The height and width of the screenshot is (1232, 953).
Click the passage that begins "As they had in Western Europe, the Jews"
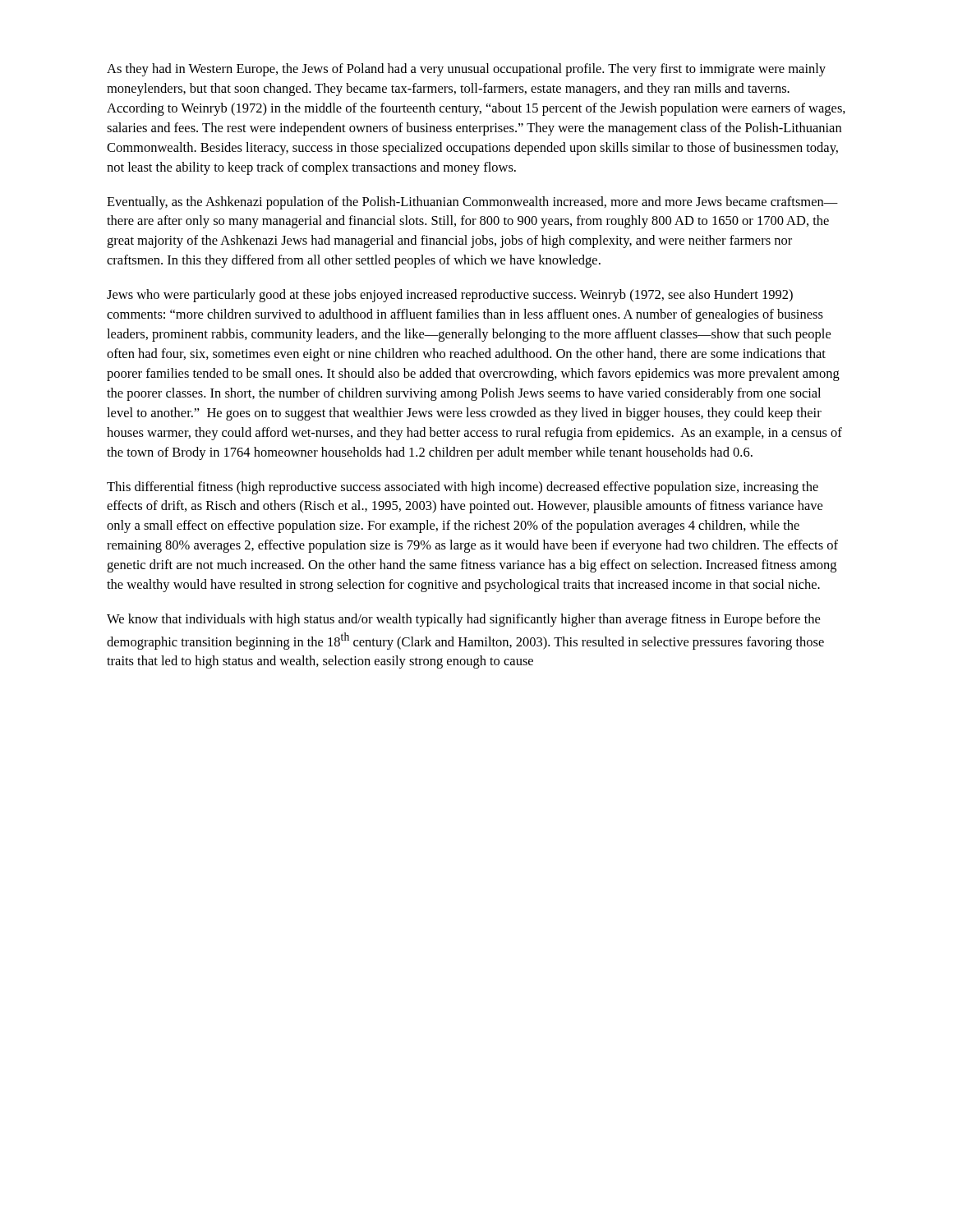tap(476, 118)
